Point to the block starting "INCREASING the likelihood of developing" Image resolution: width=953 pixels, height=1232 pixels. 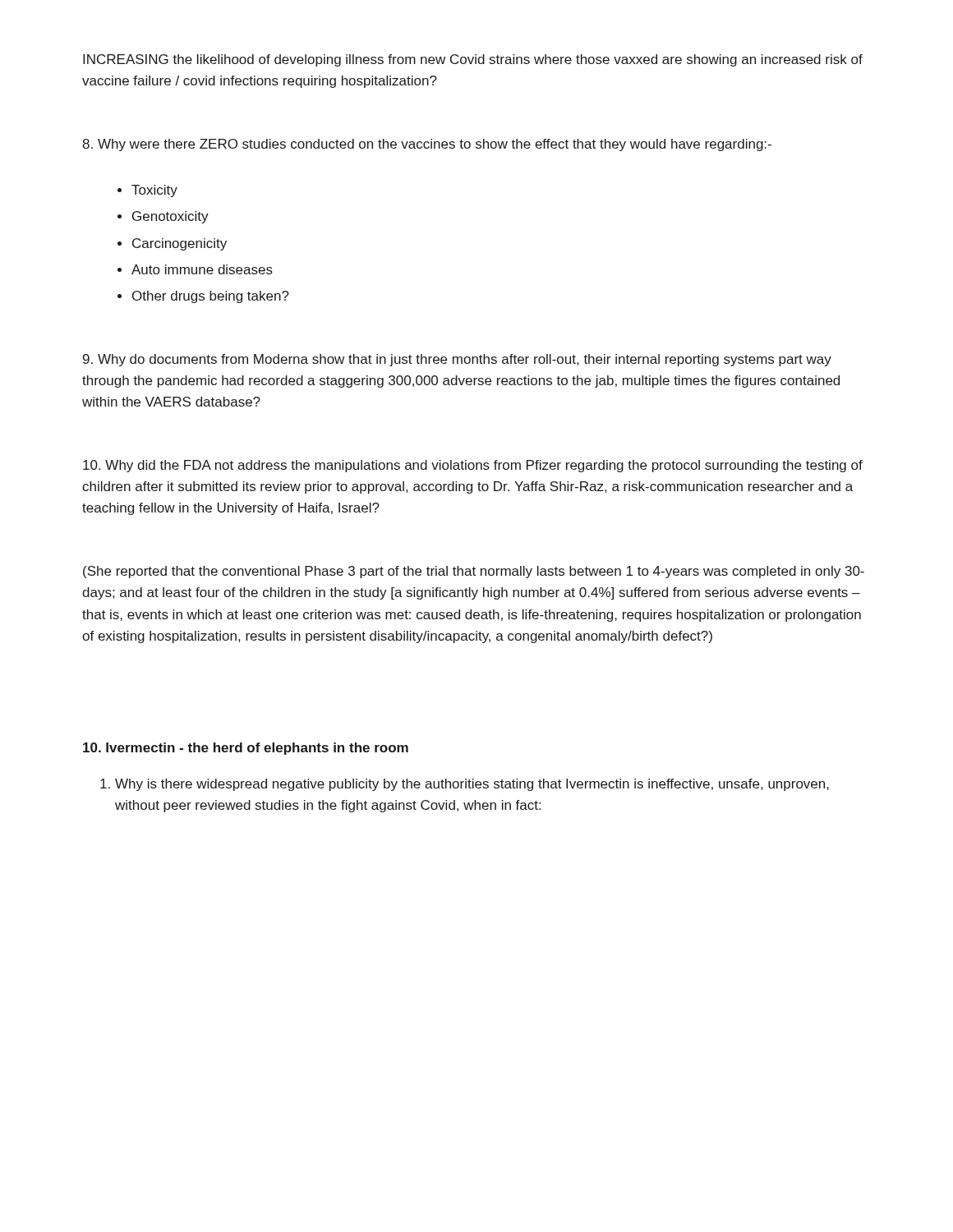(472, 70)
